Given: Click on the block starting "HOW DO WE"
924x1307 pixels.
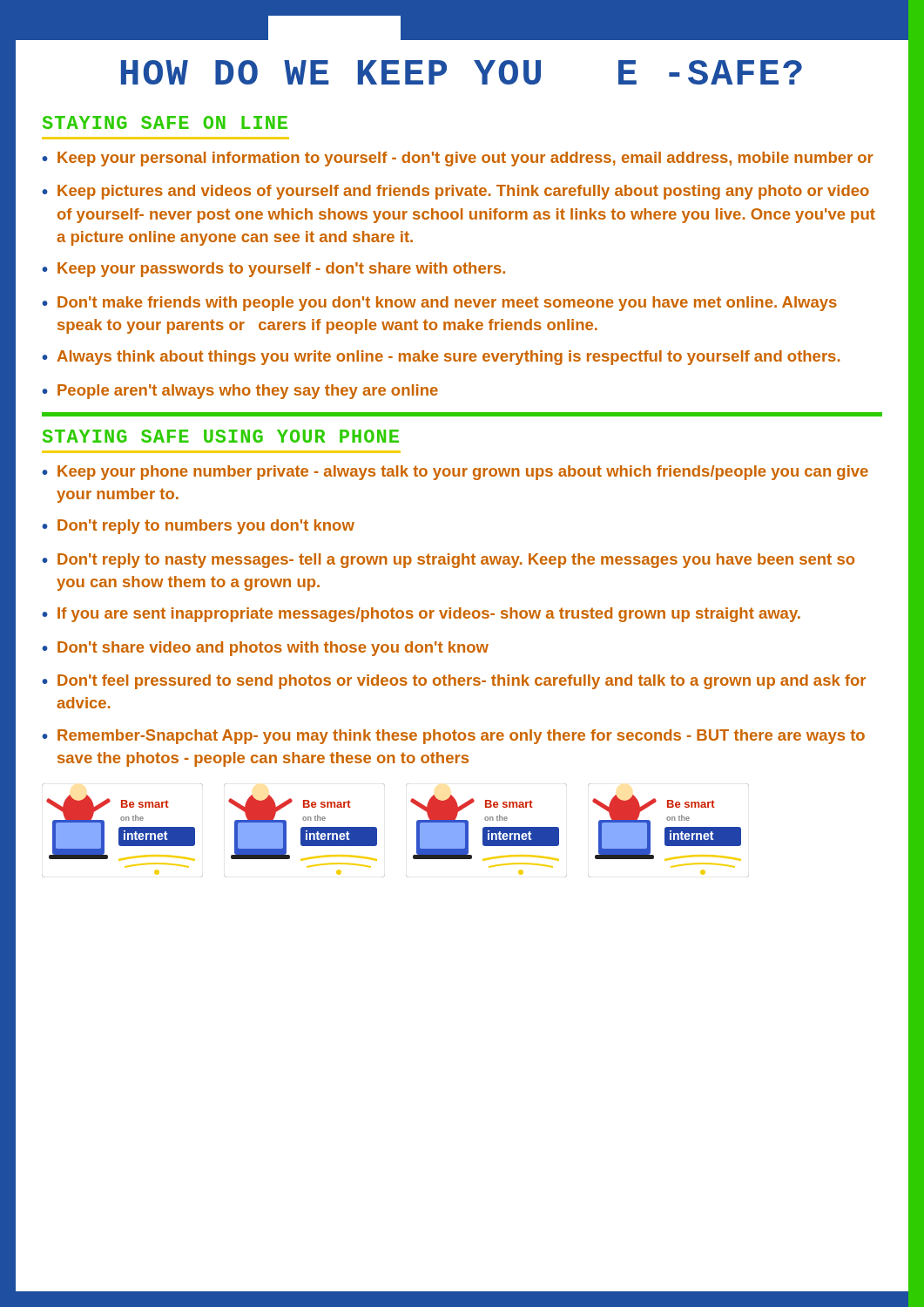Looking at the screenshot, I should click(157, 74).
